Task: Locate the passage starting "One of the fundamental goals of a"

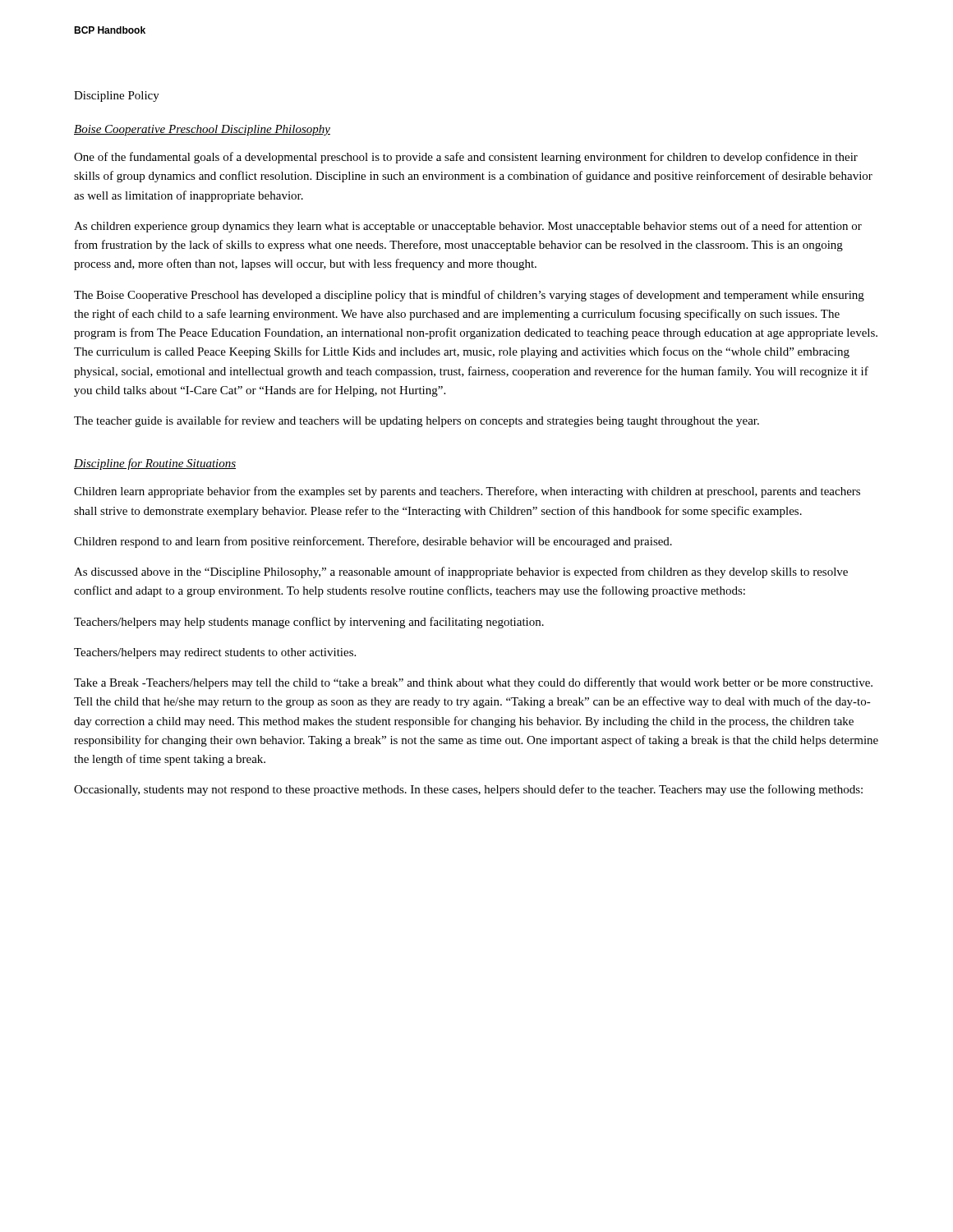Action: (x=473, y=176)
